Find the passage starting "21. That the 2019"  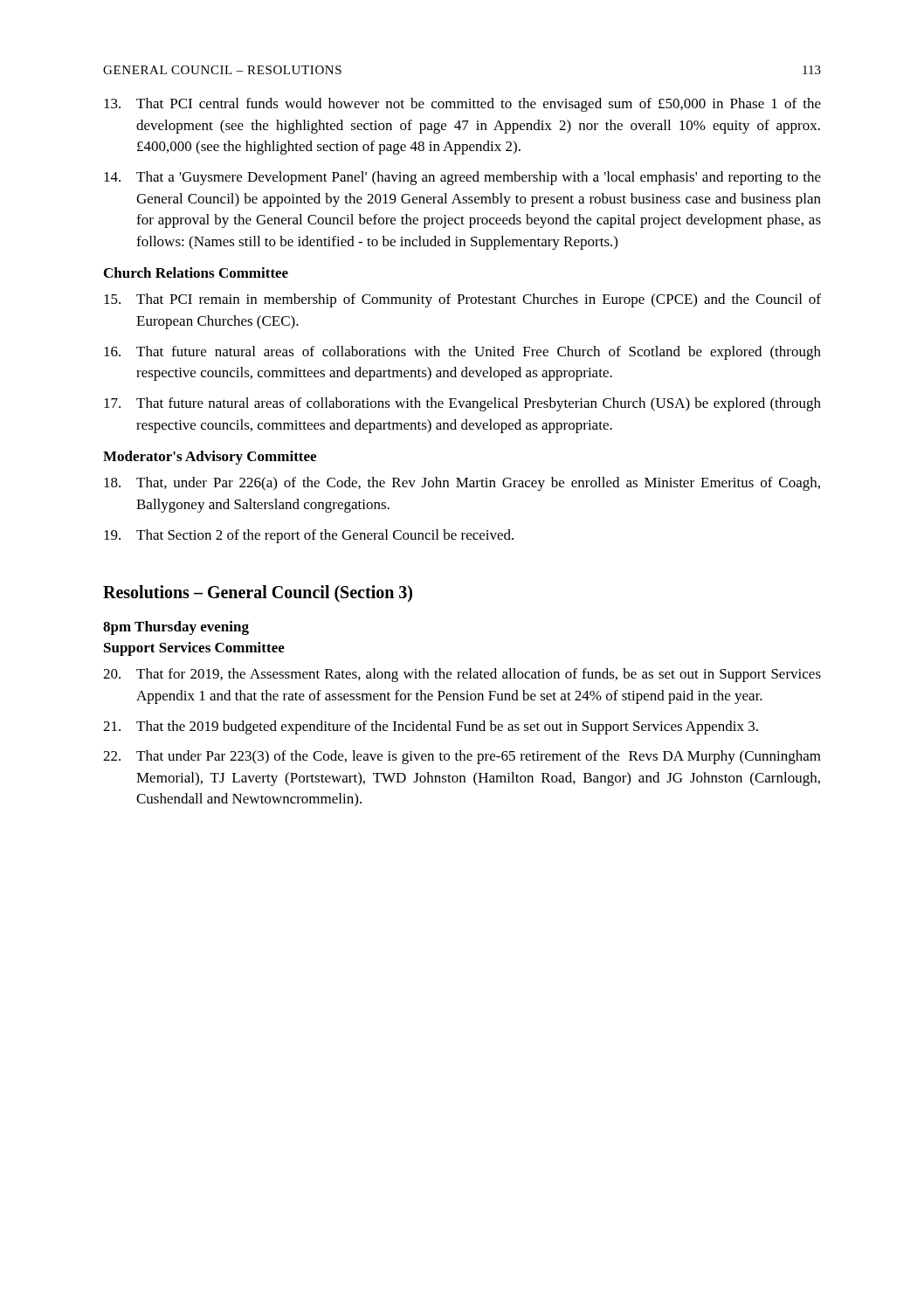click(x=462, y=727)
